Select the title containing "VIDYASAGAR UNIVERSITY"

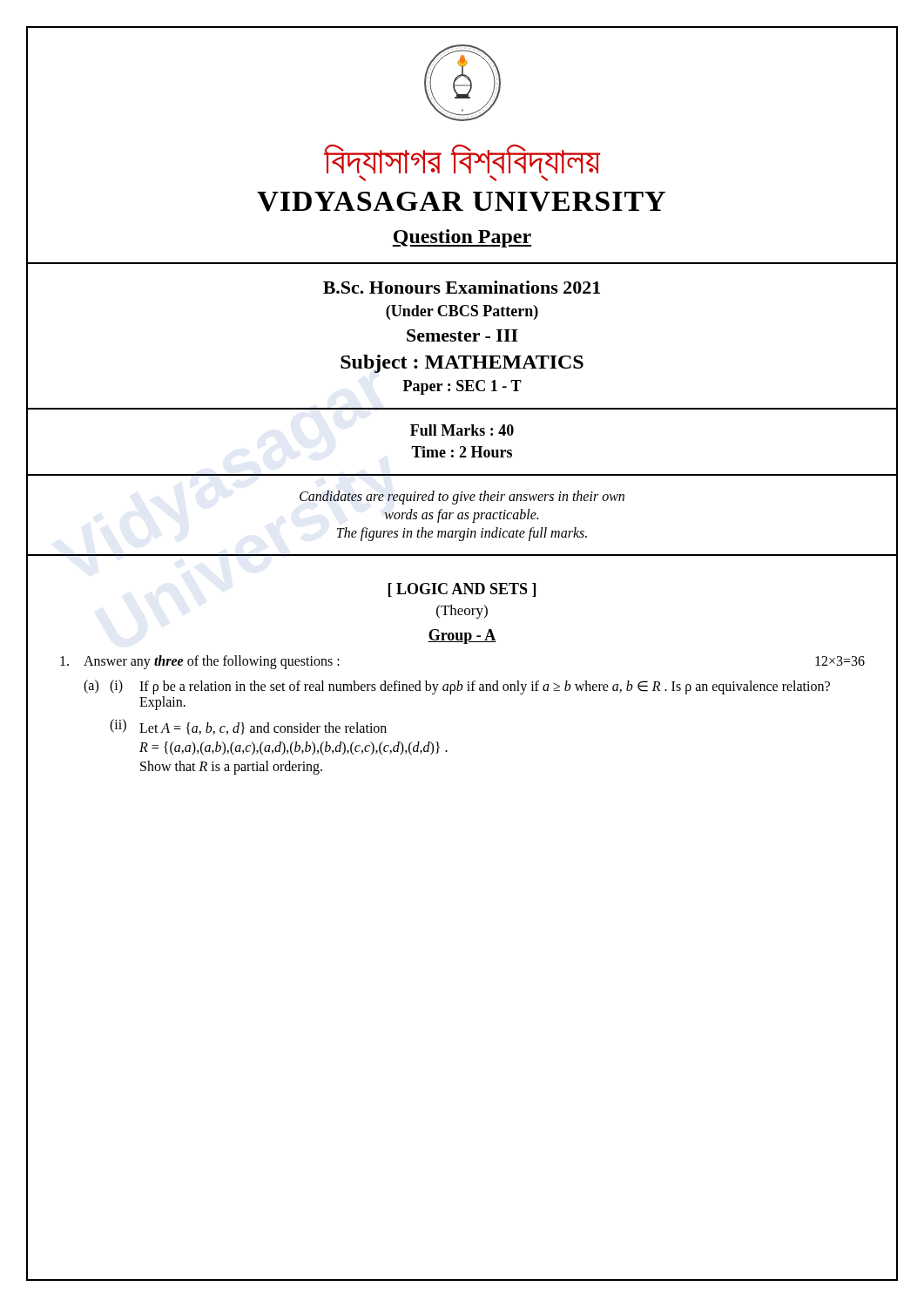tap(462, 201)
